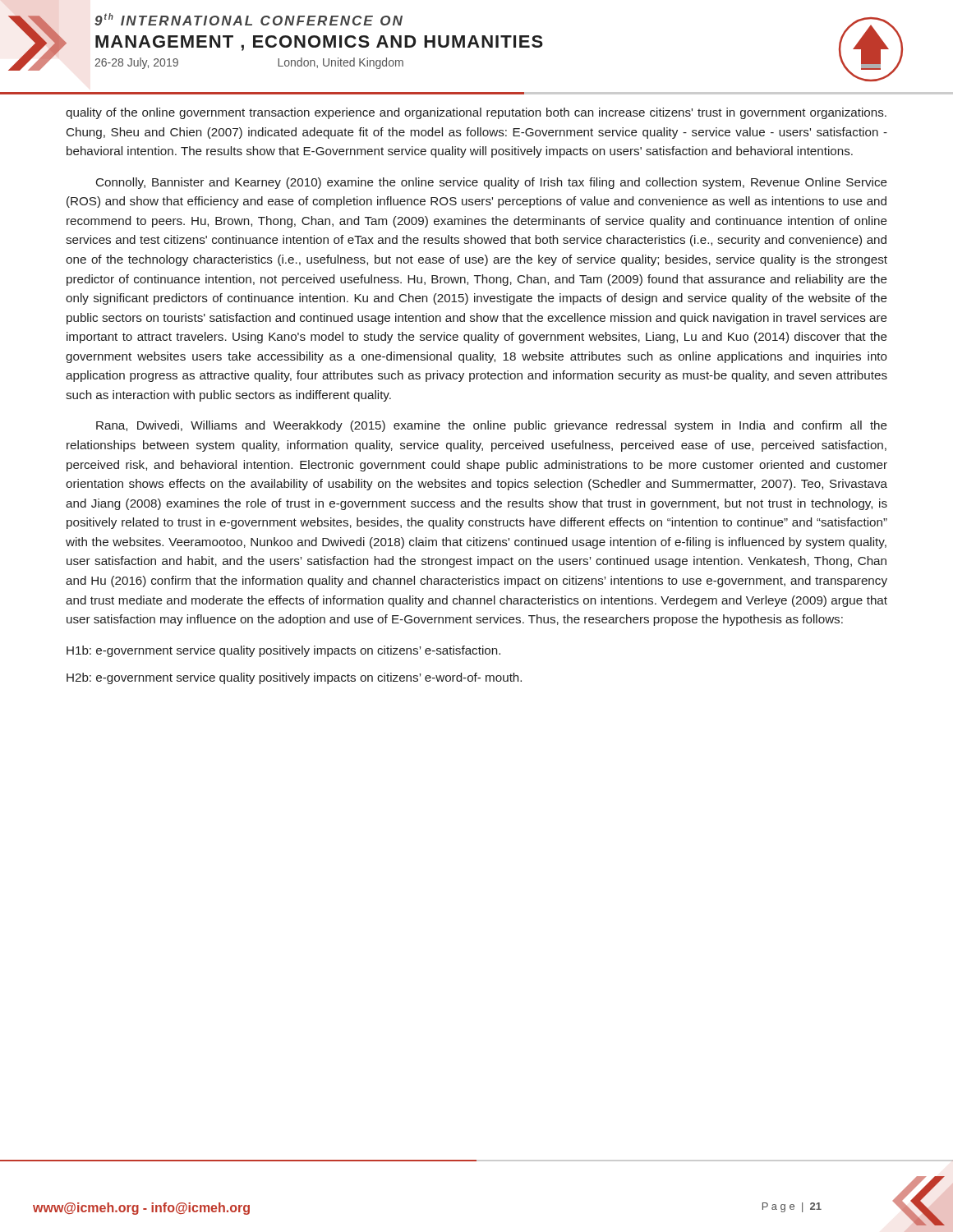
Task: Find the region starting "H1b: e-government service quality positively impacts"
Action: click(x=284, y=650)
